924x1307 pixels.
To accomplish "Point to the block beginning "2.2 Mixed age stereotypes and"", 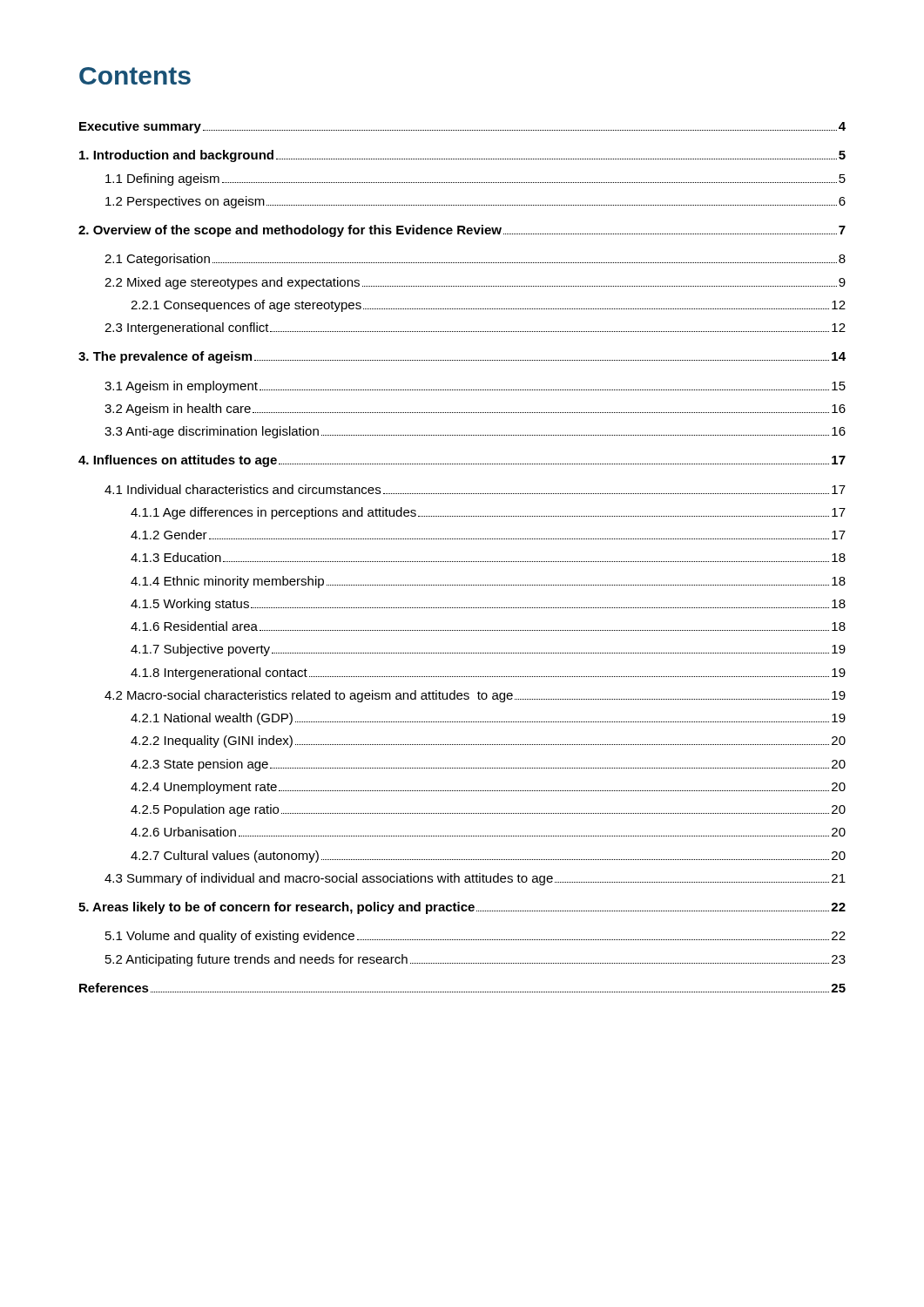I will pos(475,282).
